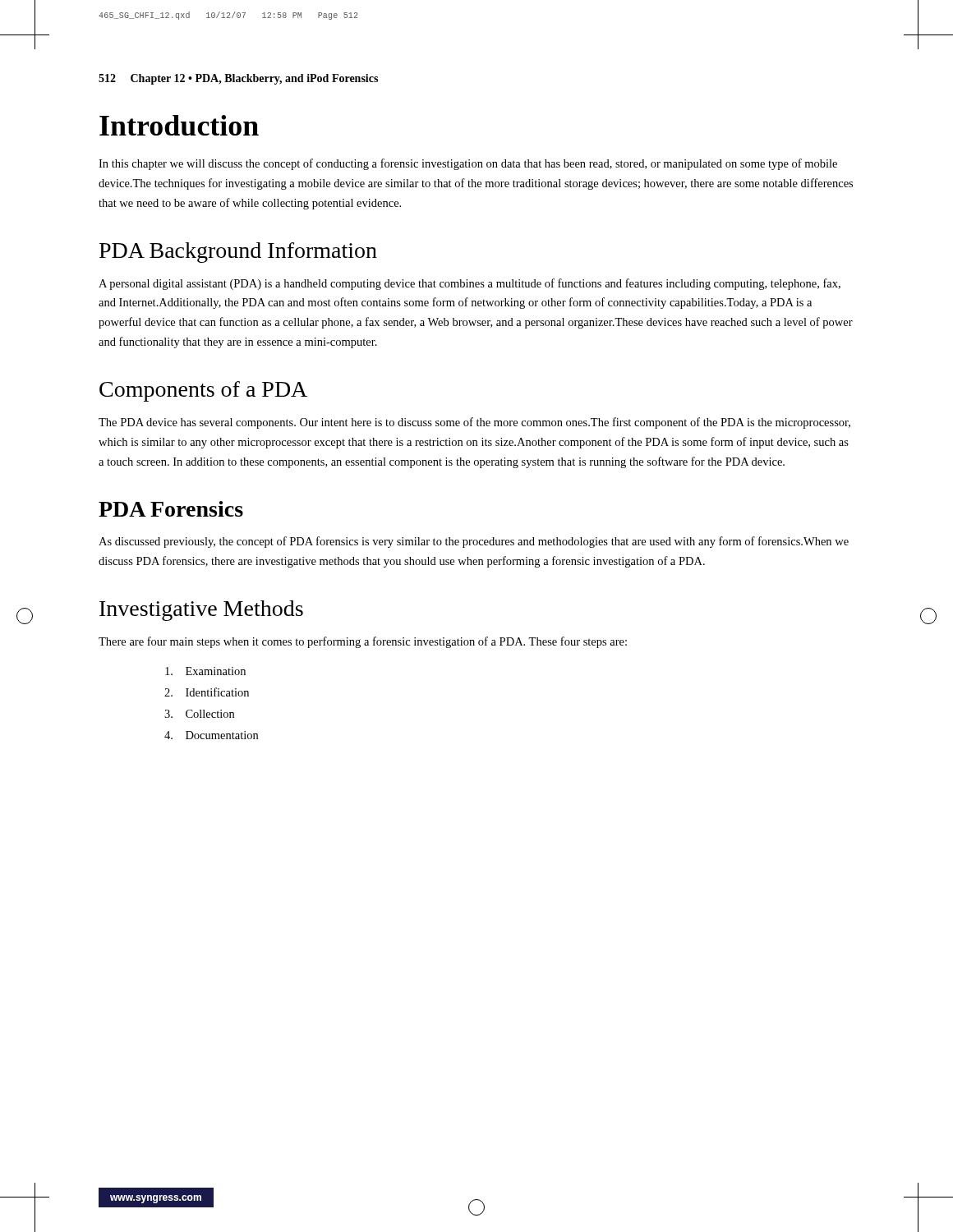953x1232 pixels.
Task: Find "3. Collection" on this page
Action: tap(200, 714)
